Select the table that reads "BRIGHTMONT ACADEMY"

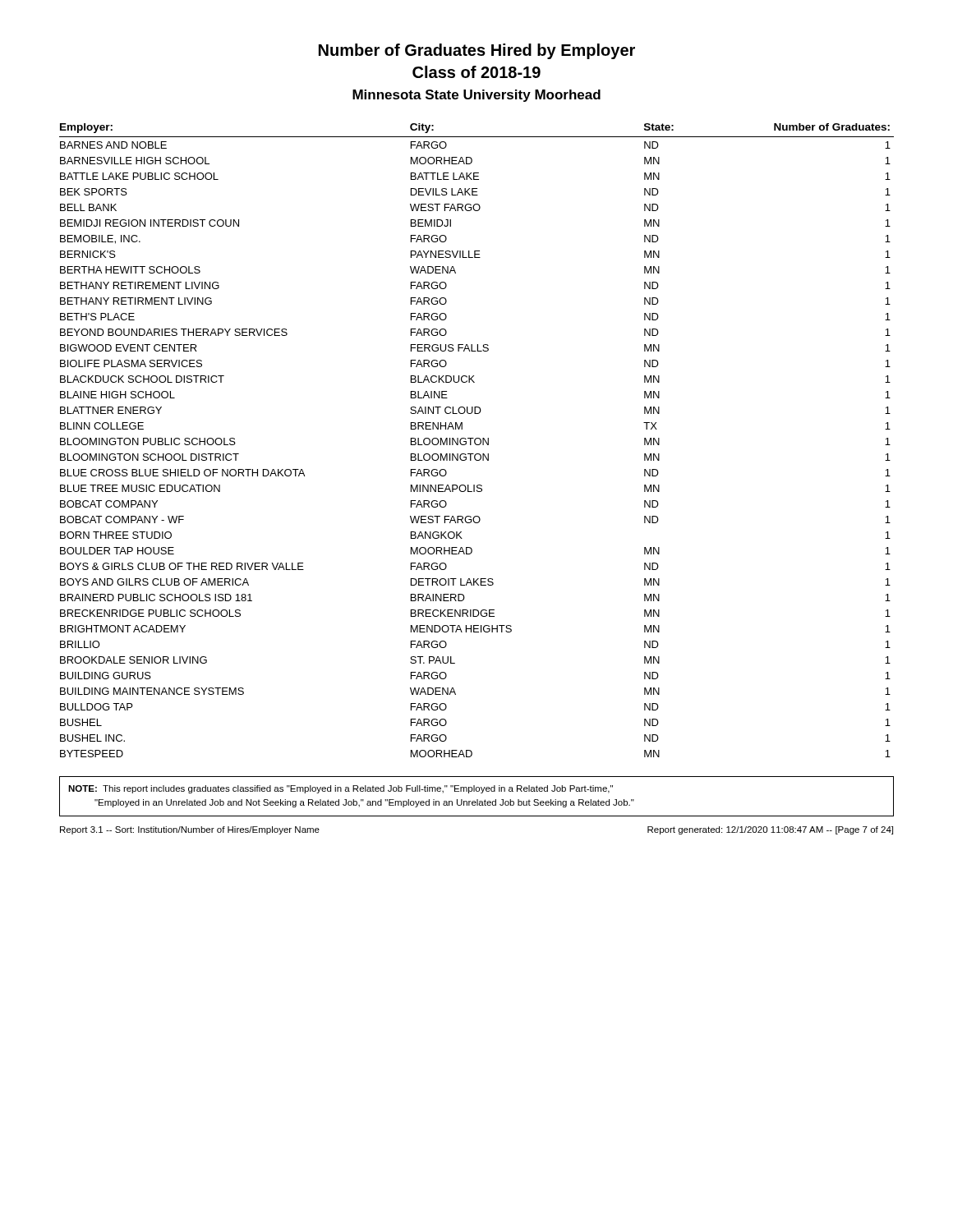coord(476,440)
